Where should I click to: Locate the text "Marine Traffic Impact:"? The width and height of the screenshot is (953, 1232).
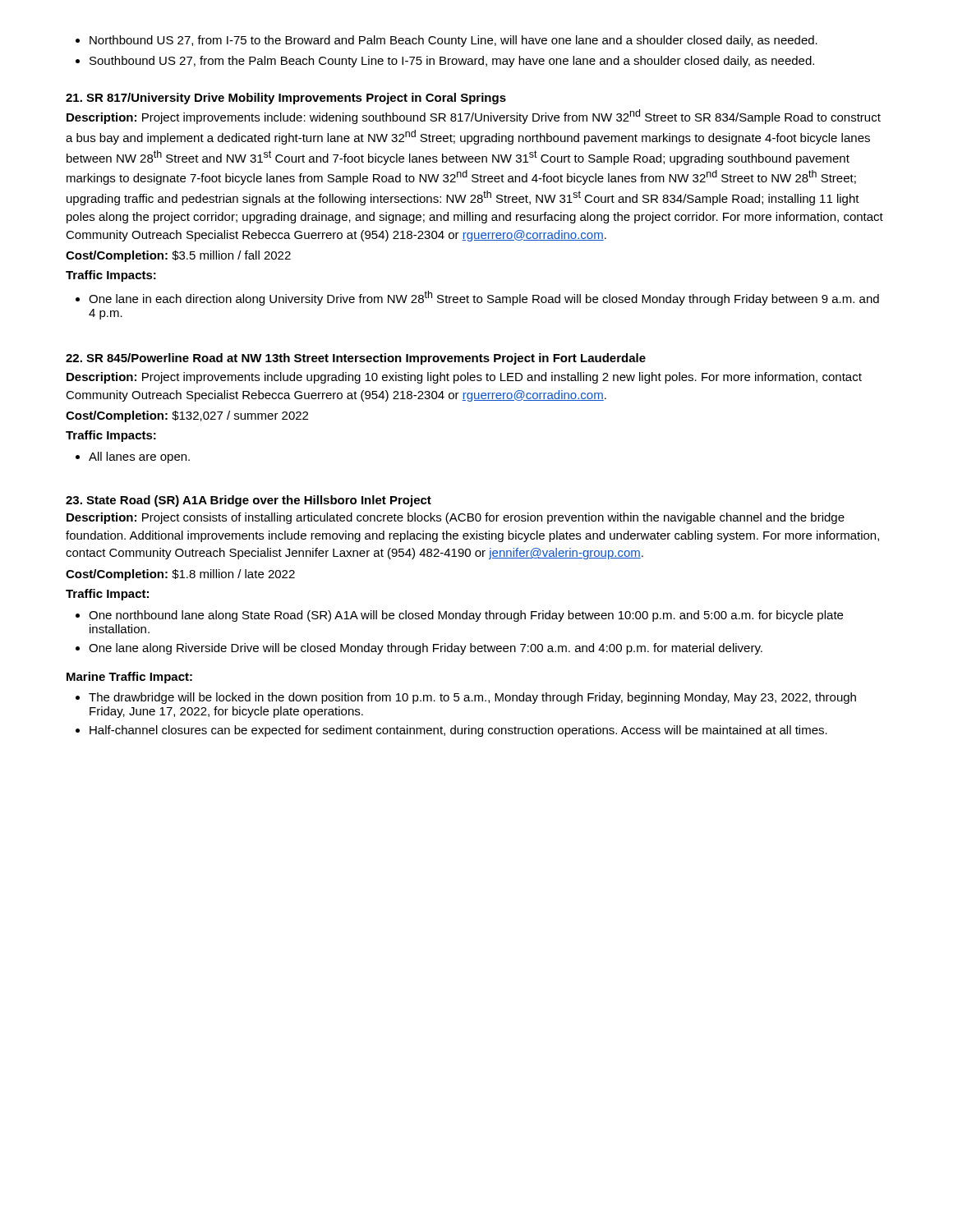(x=129, y=676)
